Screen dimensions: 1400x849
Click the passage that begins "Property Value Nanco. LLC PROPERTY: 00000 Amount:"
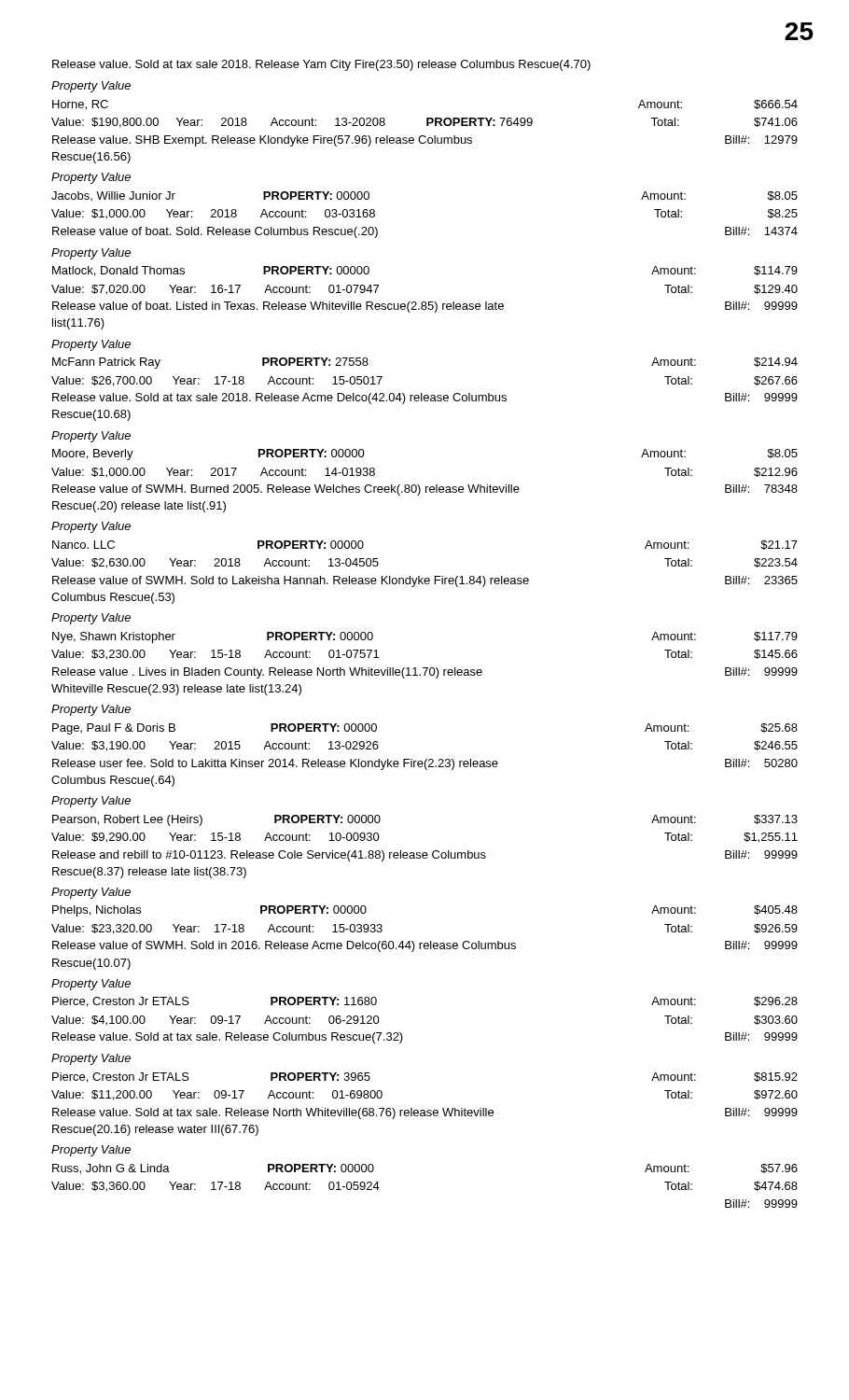tap(91, 527)
